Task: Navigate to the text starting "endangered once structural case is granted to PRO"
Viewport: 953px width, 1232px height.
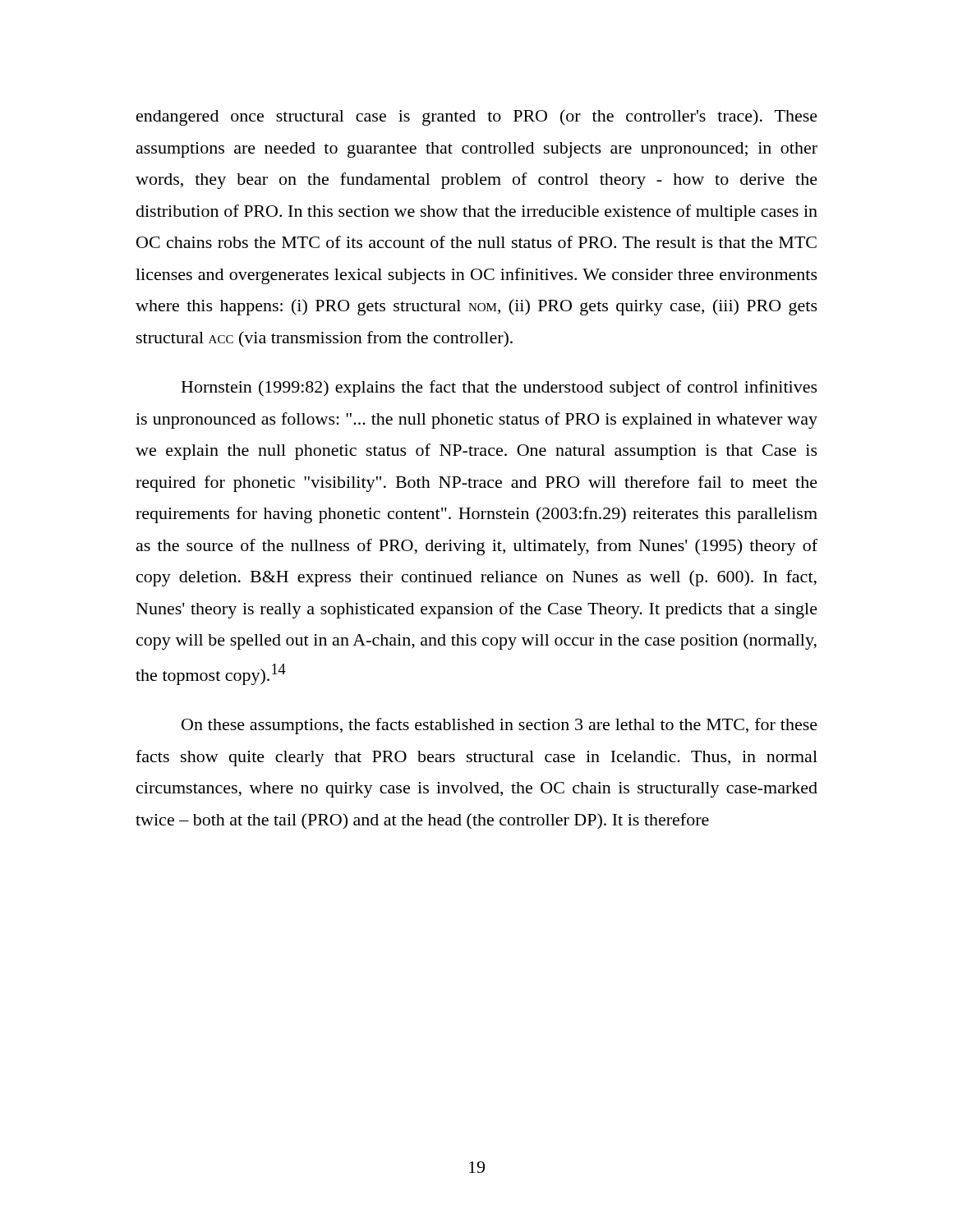Action: pyautogui.click(x=476, y=227)
